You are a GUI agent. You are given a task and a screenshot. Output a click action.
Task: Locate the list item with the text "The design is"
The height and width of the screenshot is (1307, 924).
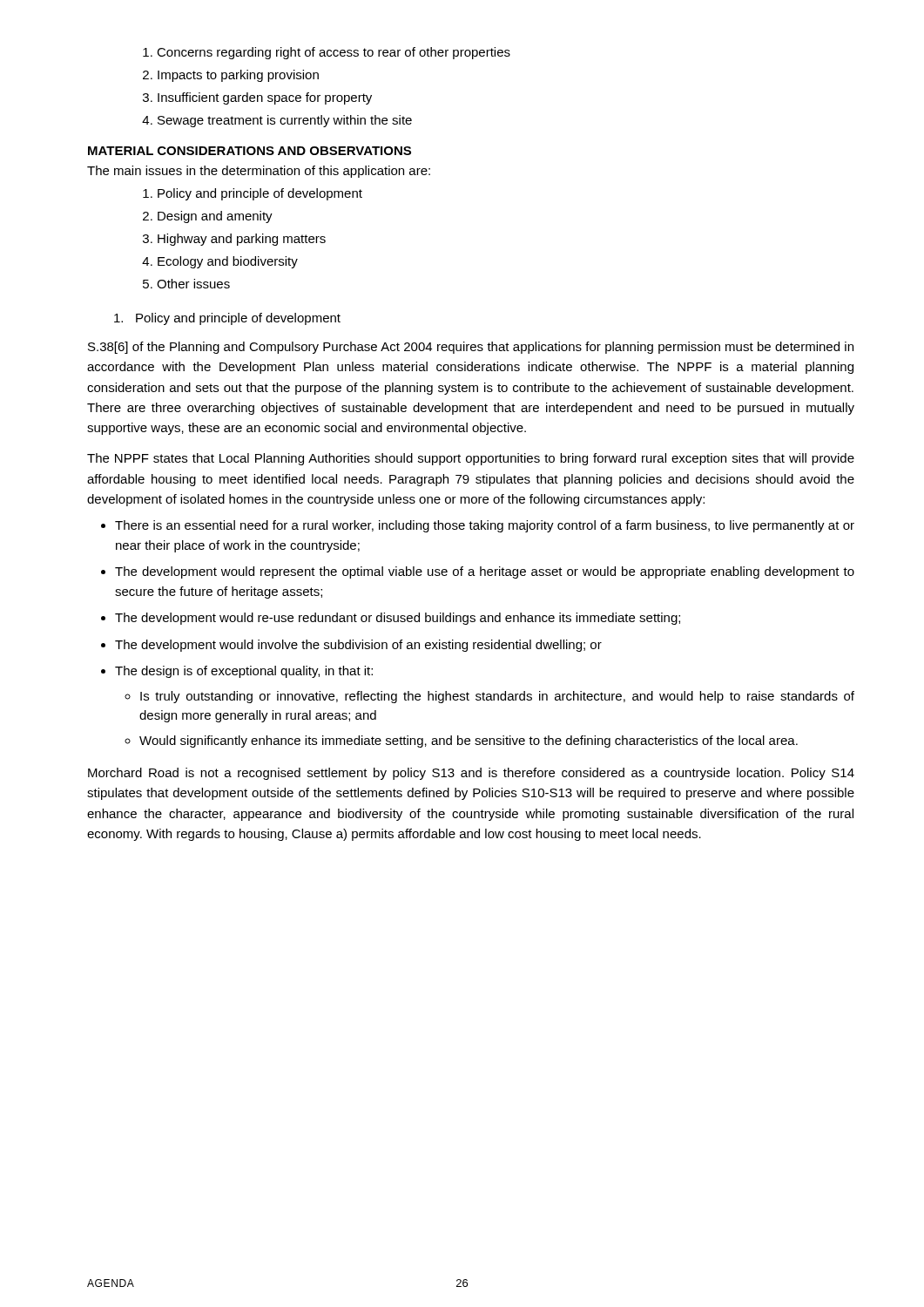(485, 707)
